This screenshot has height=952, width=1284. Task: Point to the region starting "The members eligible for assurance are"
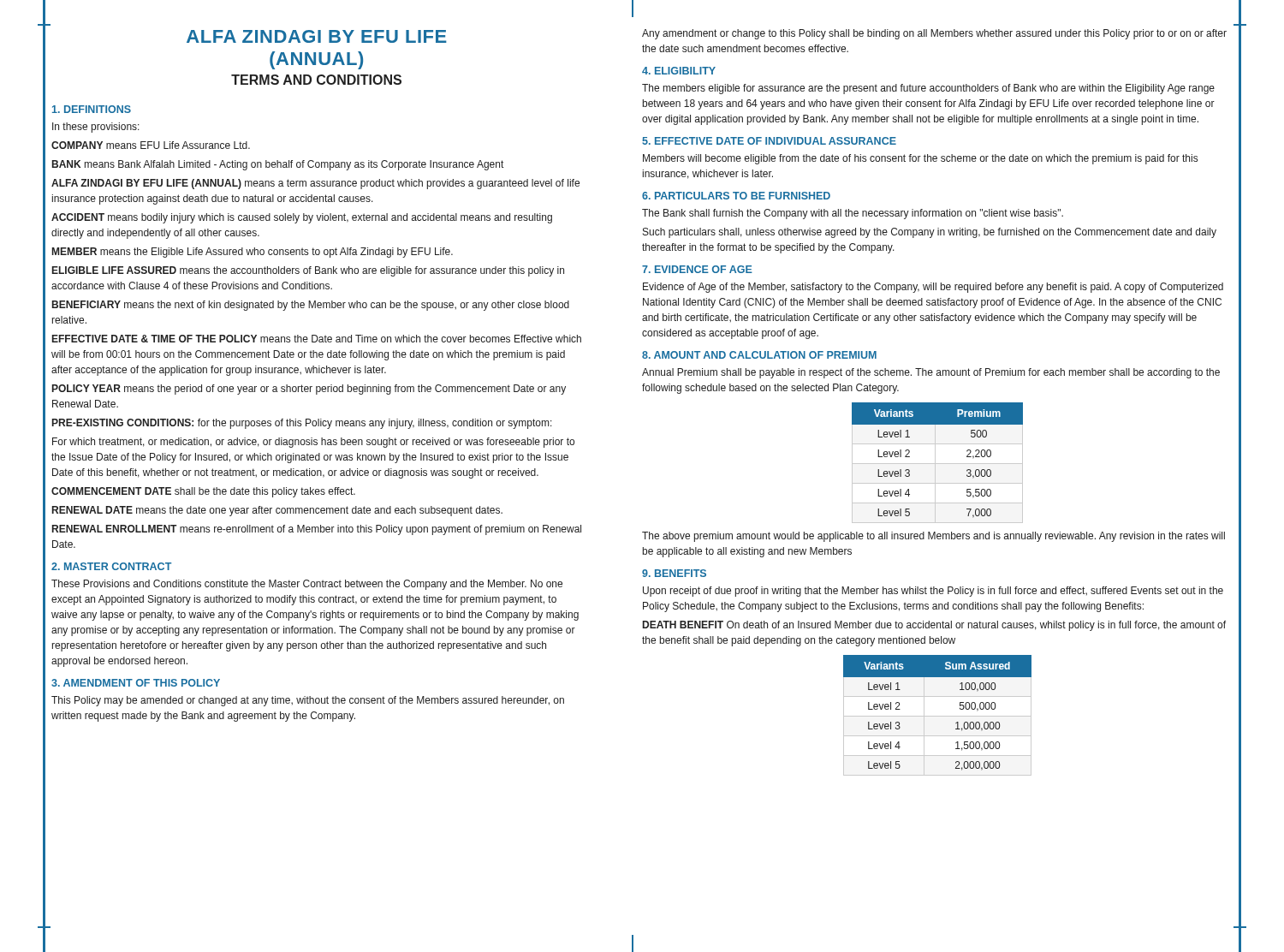tap(928, 104)
